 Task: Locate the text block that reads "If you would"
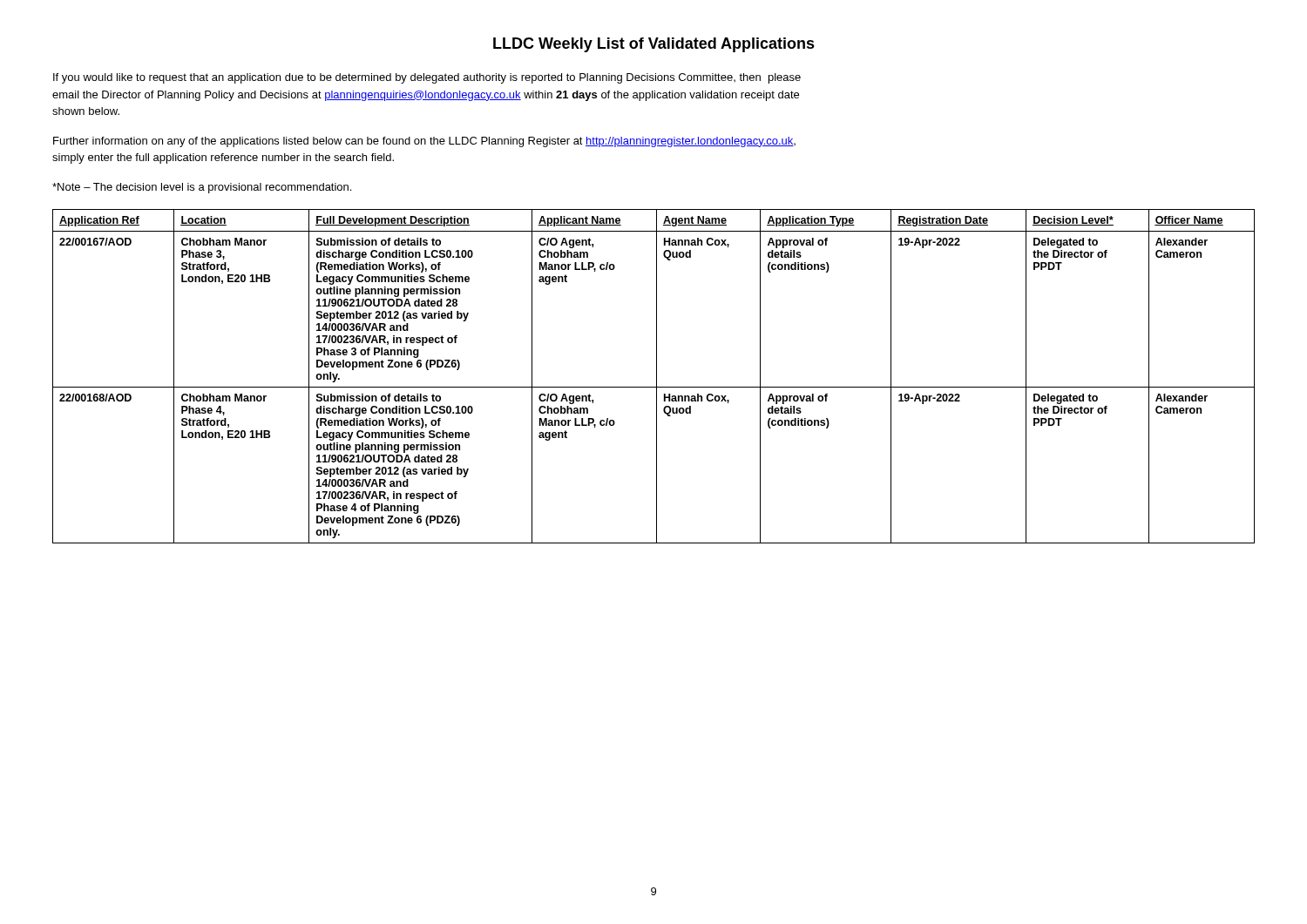pyautogui.click(x=427, y=94)
